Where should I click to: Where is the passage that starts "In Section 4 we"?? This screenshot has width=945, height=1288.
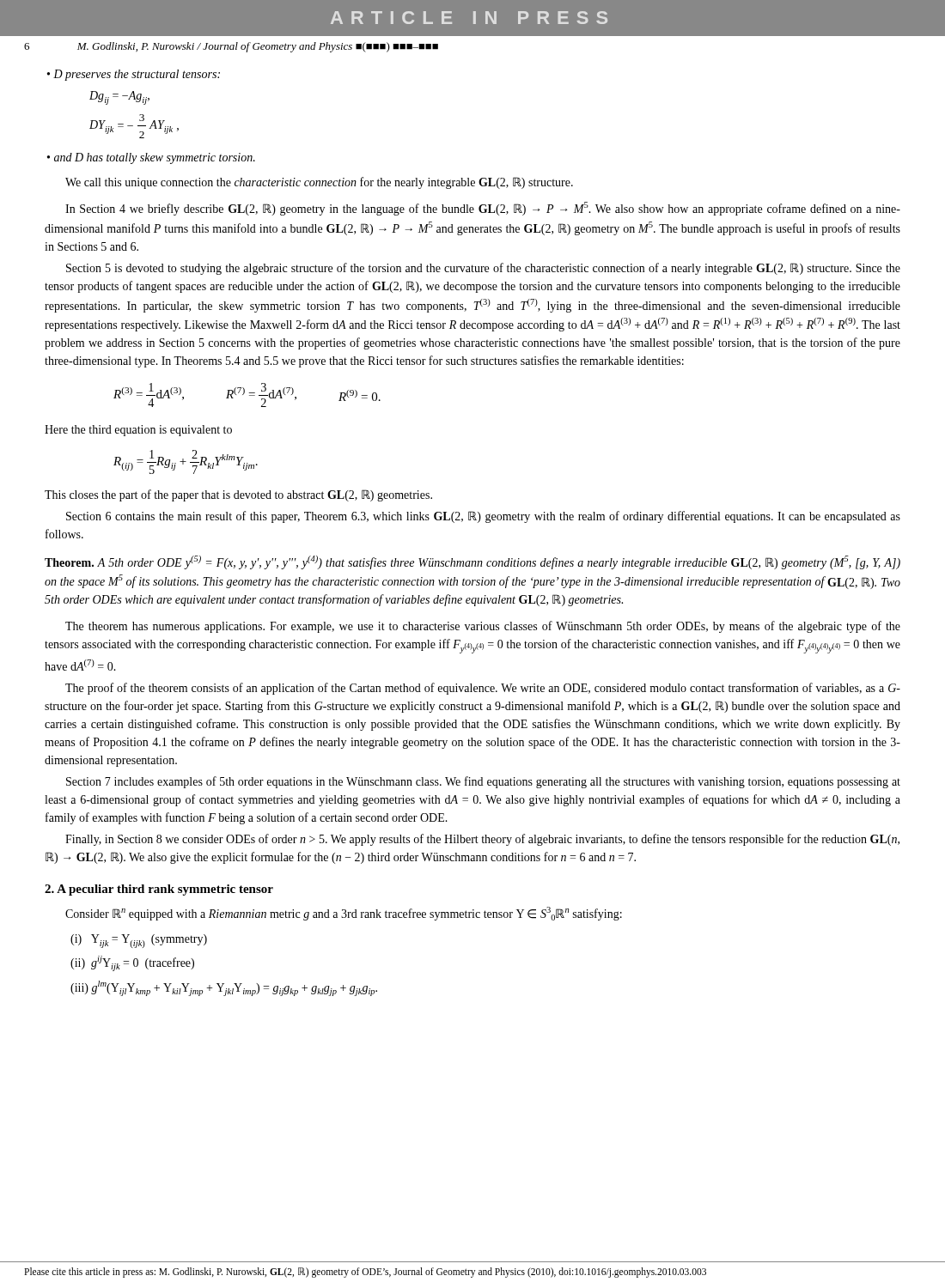[x=472, y=227]
